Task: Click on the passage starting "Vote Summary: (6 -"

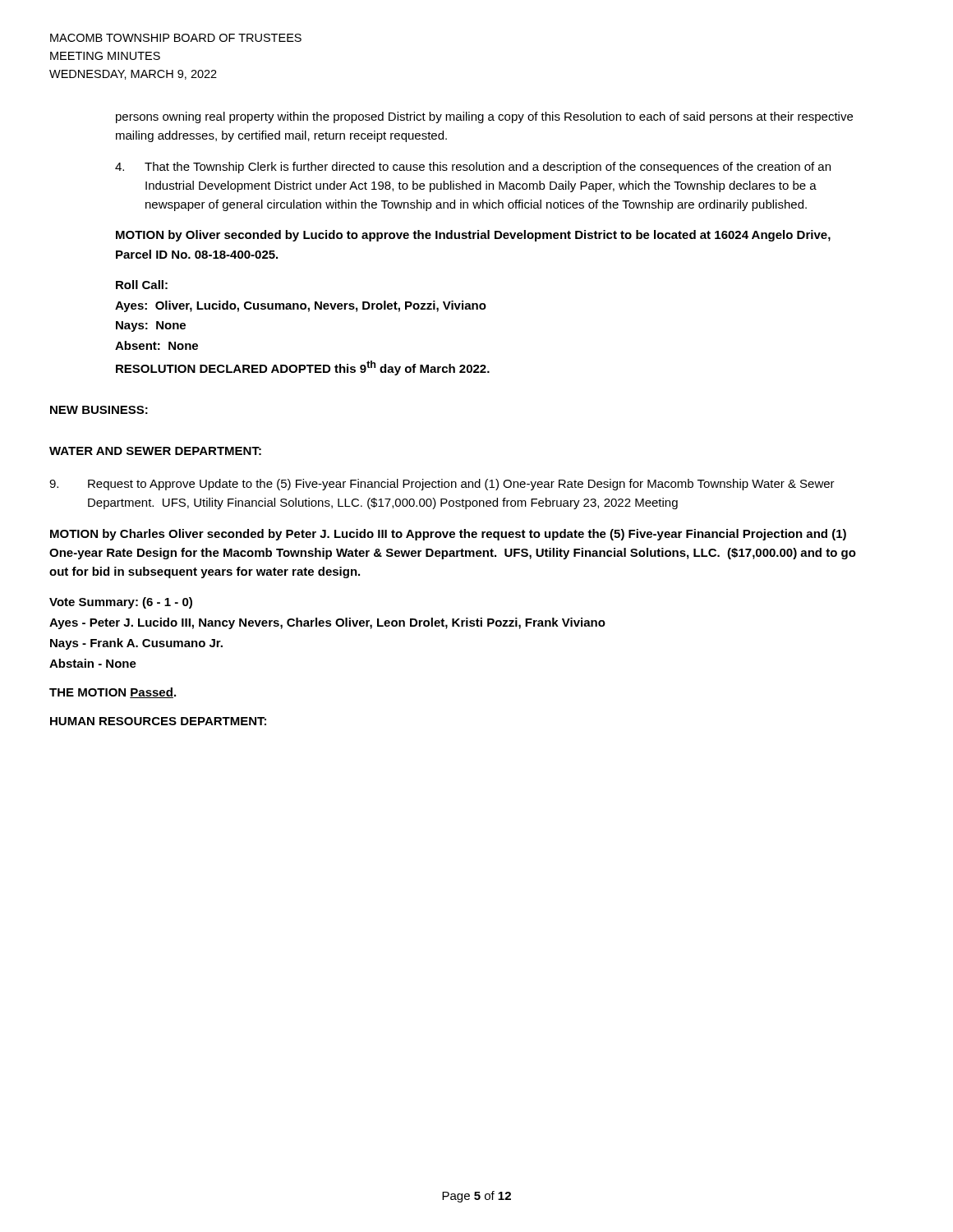Action: (x=327, y=632)
